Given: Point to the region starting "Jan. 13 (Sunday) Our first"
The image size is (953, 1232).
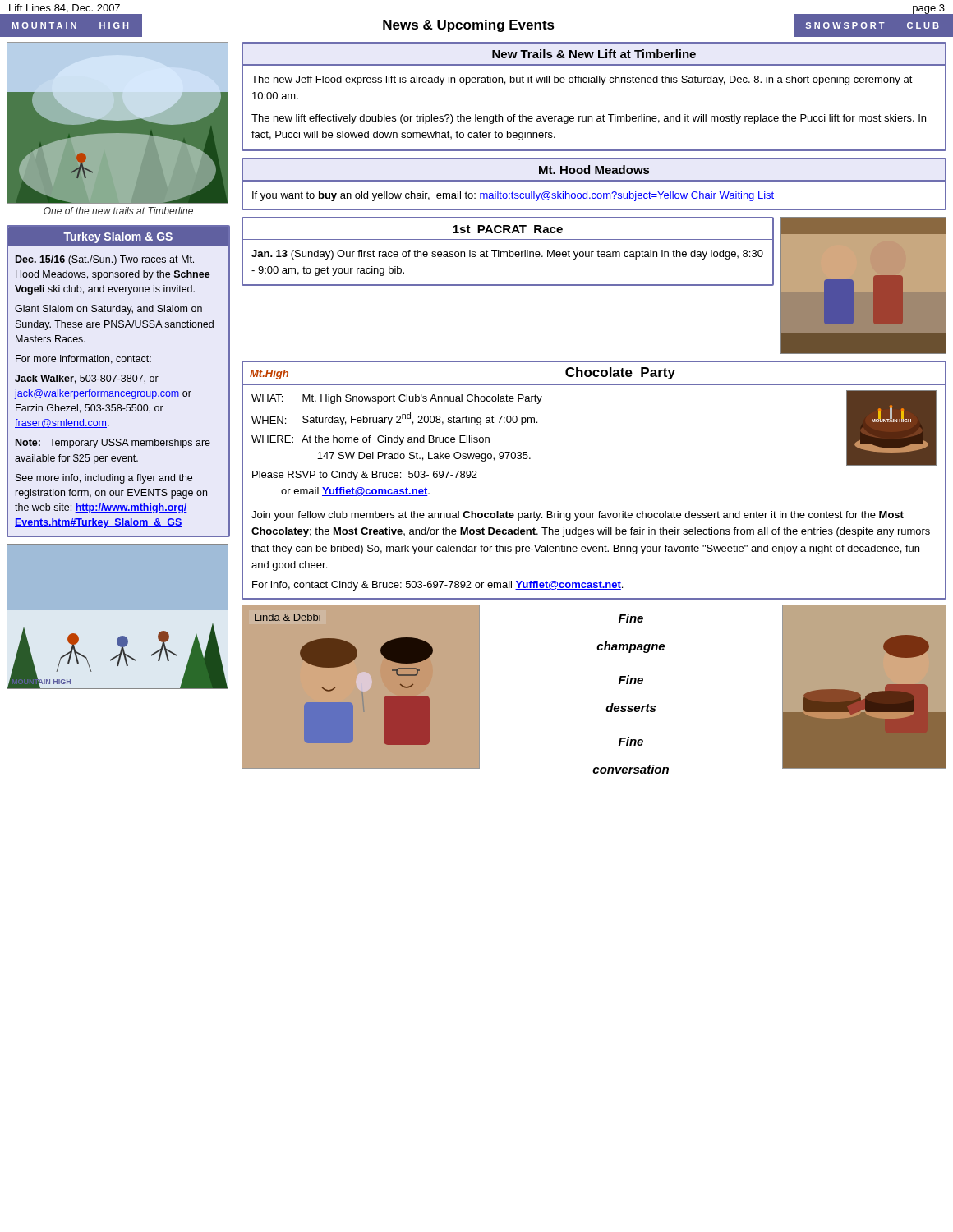Looking at the screenshot, I should [507, 262].
